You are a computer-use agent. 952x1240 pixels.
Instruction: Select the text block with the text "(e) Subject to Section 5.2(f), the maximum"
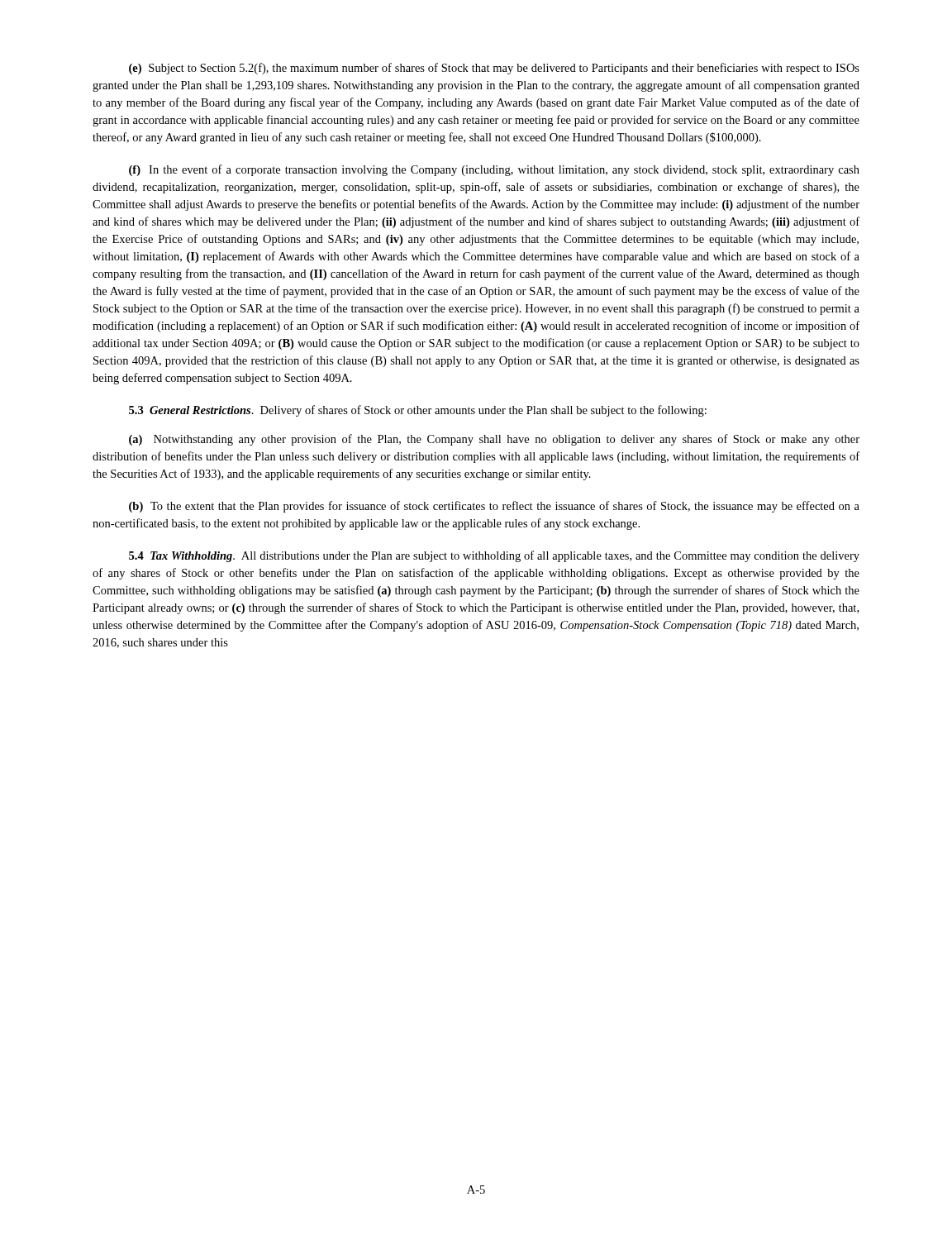click(x=476, y=103)
